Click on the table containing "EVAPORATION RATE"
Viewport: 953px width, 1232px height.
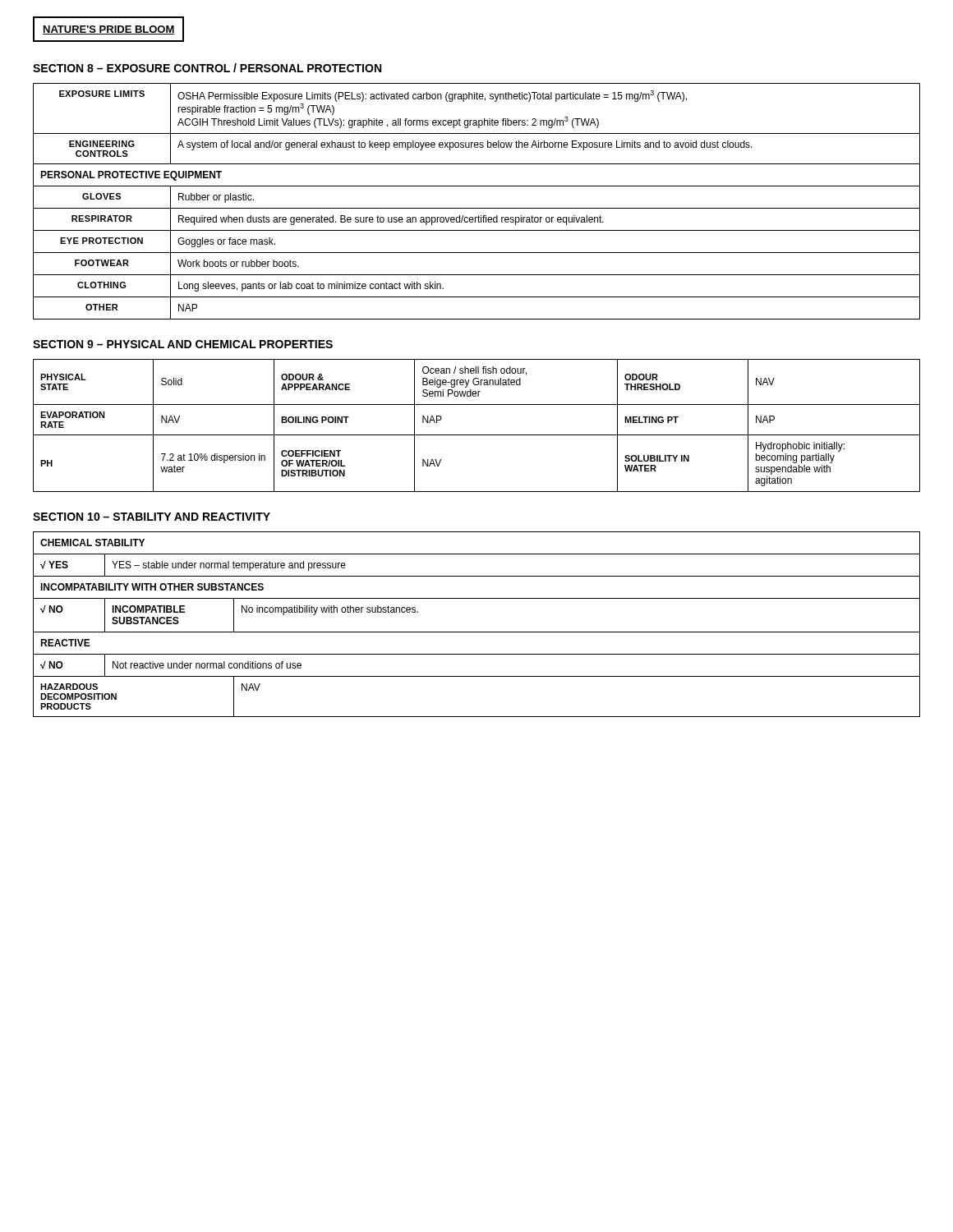coord(476,425)
